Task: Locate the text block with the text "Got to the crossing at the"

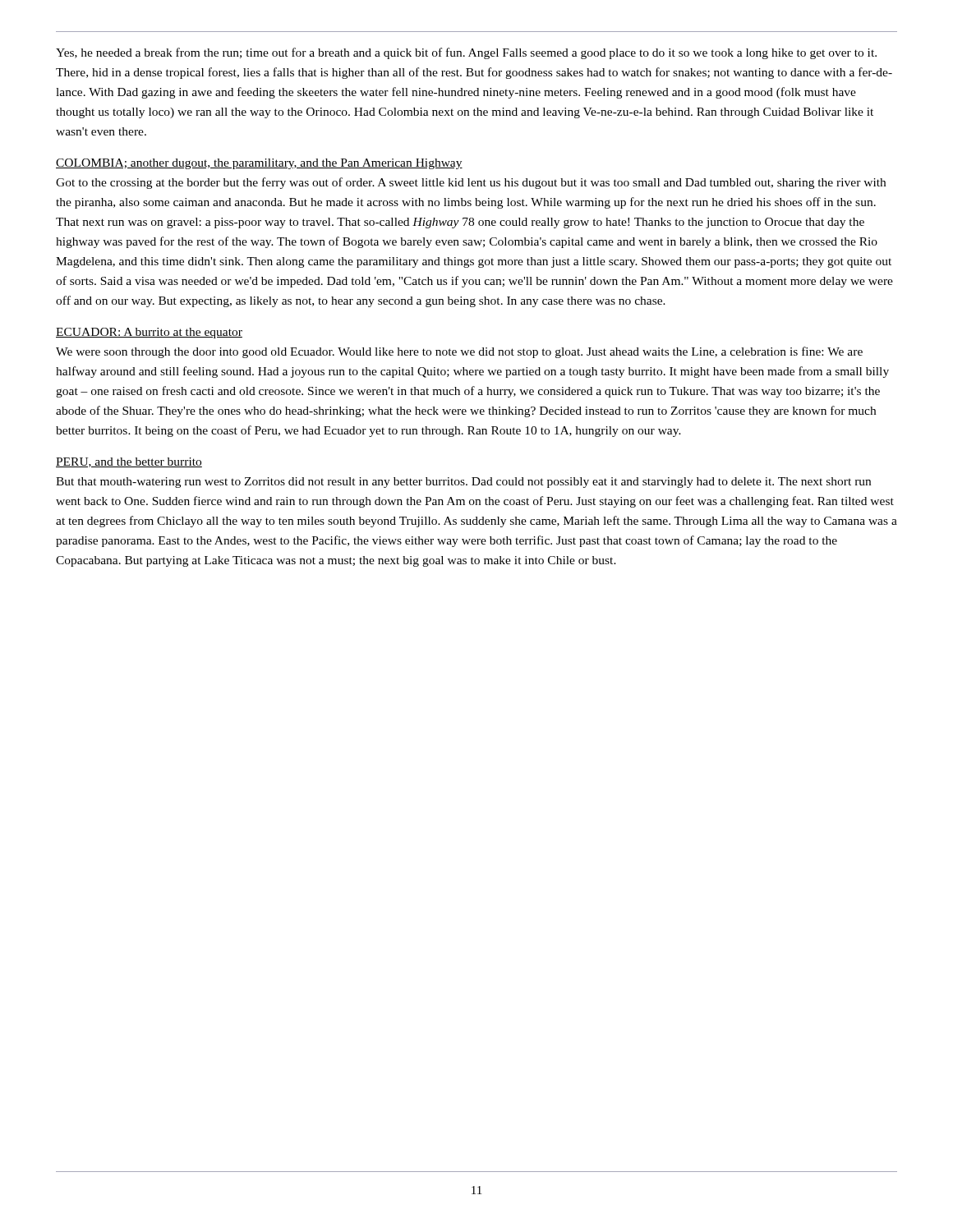Action: [474, 241]
